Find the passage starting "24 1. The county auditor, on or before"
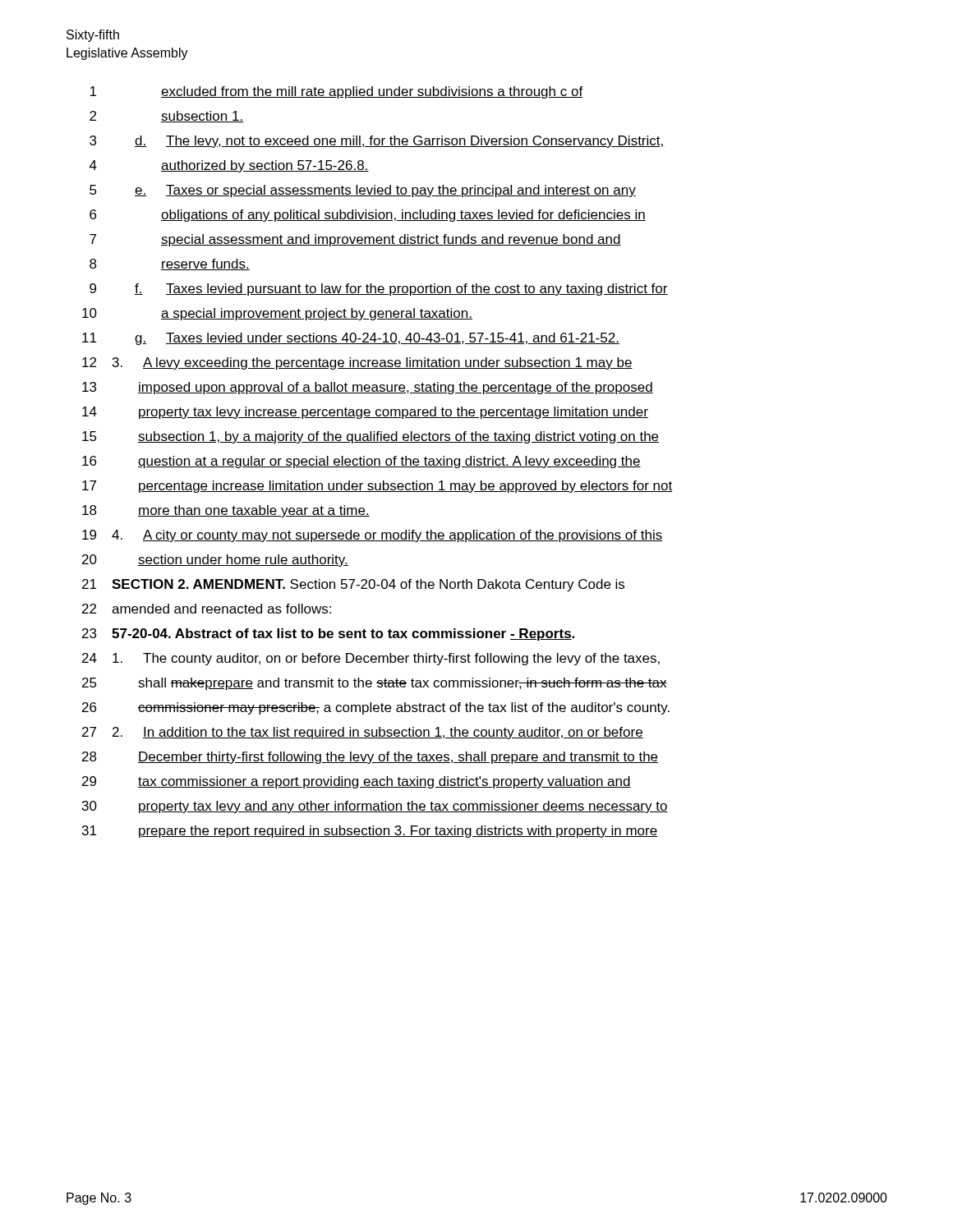This screenshot has height=1232, width=953. pos(476,659)
